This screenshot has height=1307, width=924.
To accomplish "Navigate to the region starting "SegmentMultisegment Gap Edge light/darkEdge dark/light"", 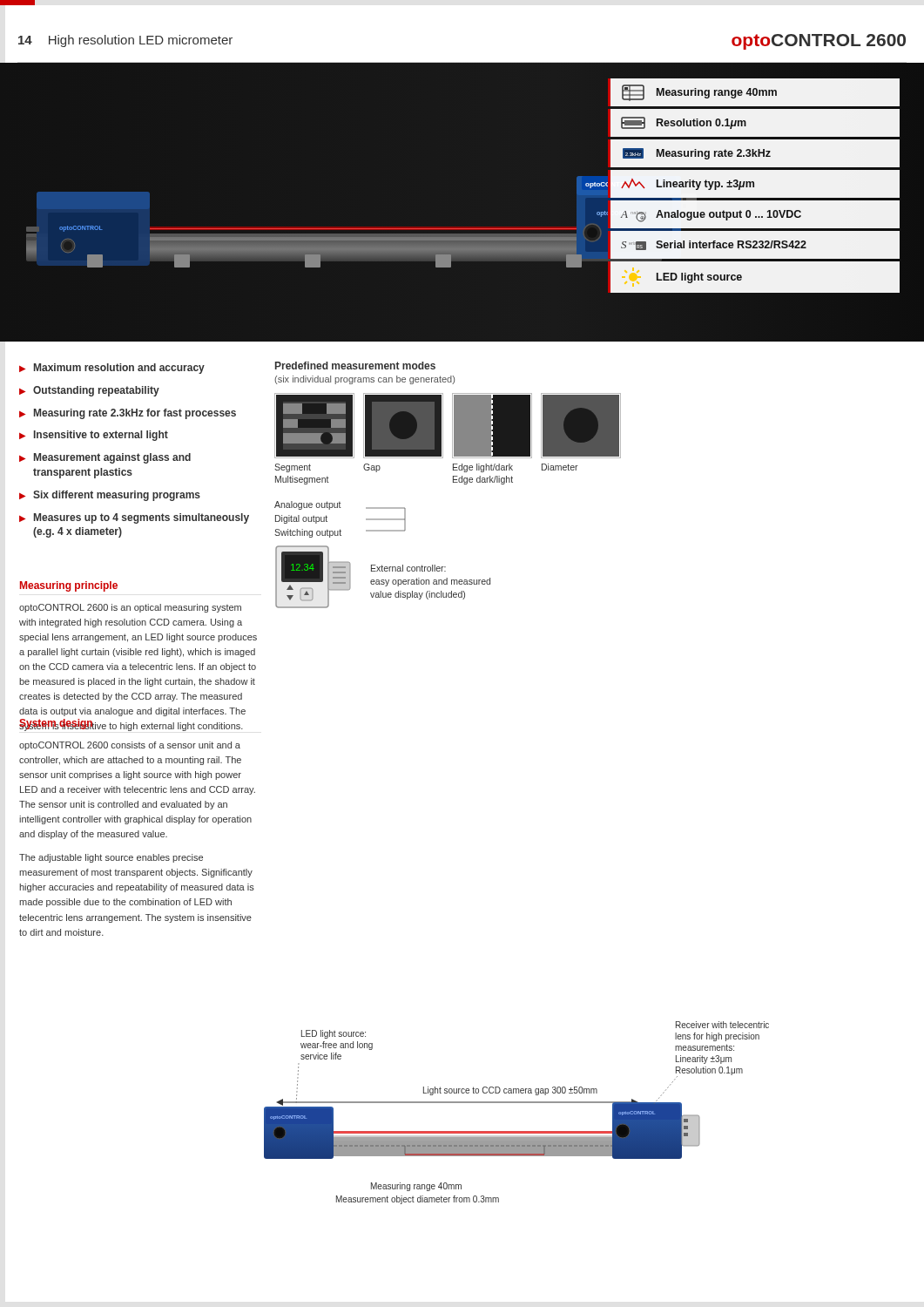I will pos(448,474).
